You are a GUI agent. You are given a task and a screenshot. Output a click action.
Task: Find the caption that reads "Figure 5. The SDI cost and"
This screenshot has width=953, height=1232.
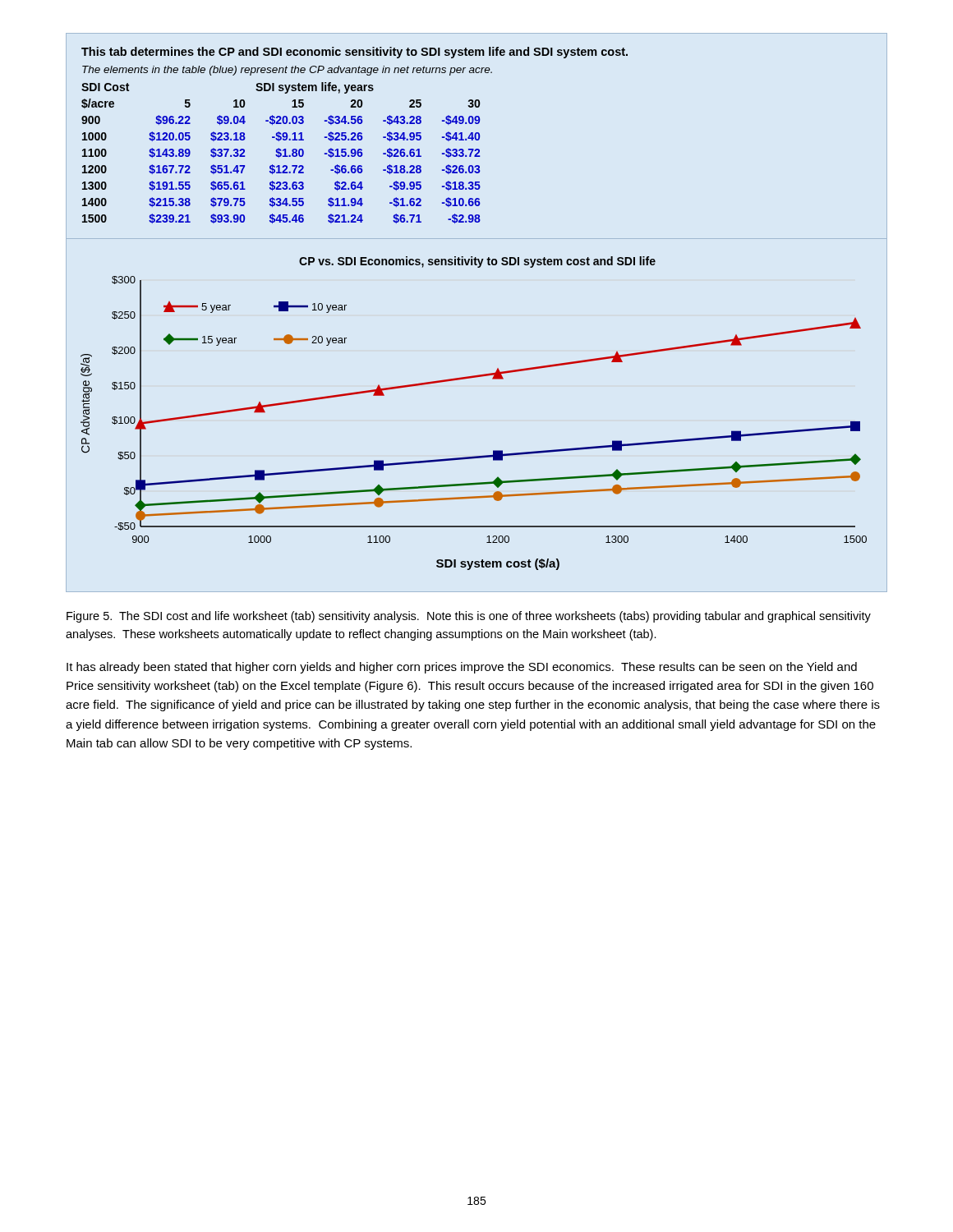click(468, 625)
